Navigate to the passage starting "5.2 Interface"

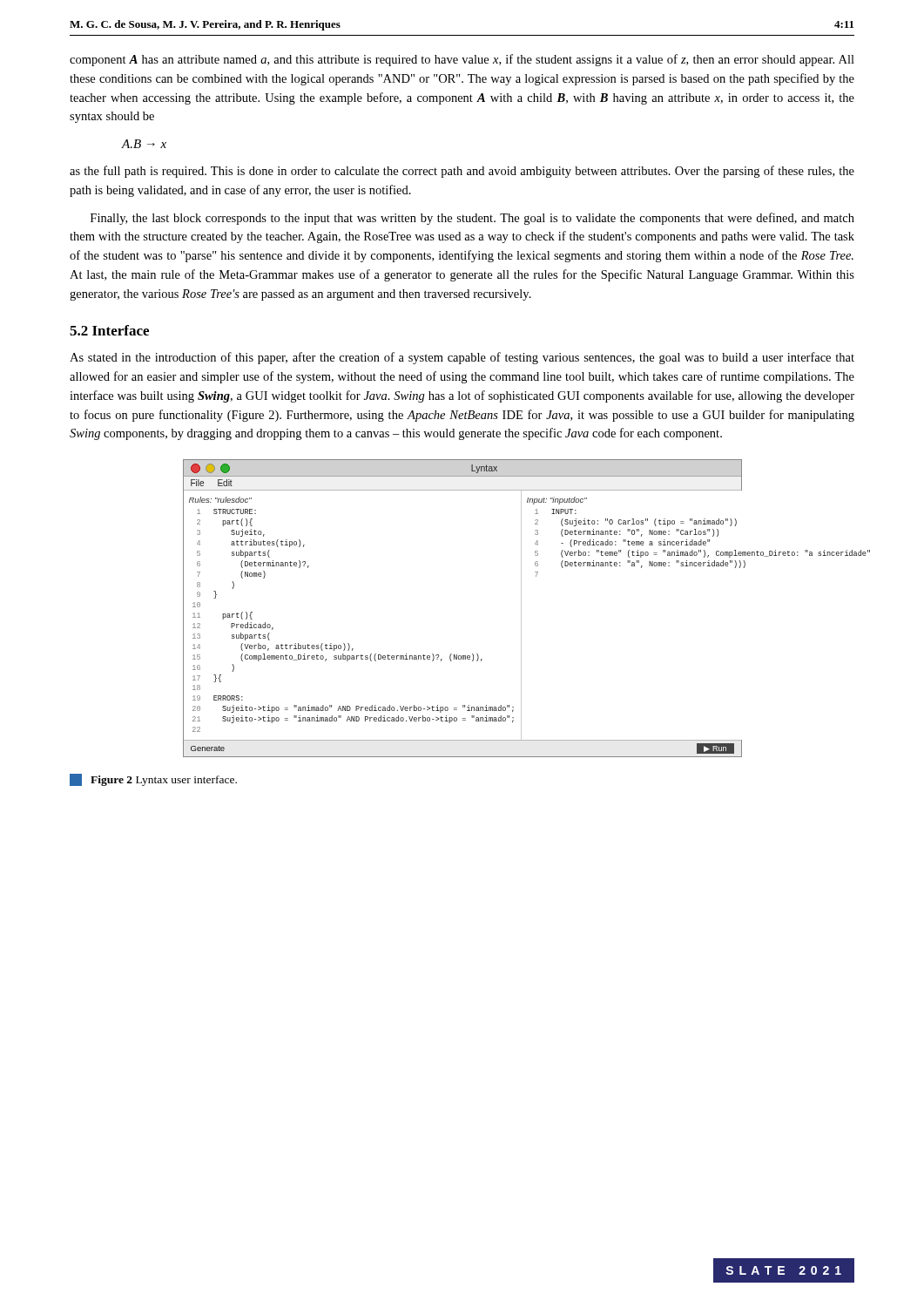click(109, 330)
